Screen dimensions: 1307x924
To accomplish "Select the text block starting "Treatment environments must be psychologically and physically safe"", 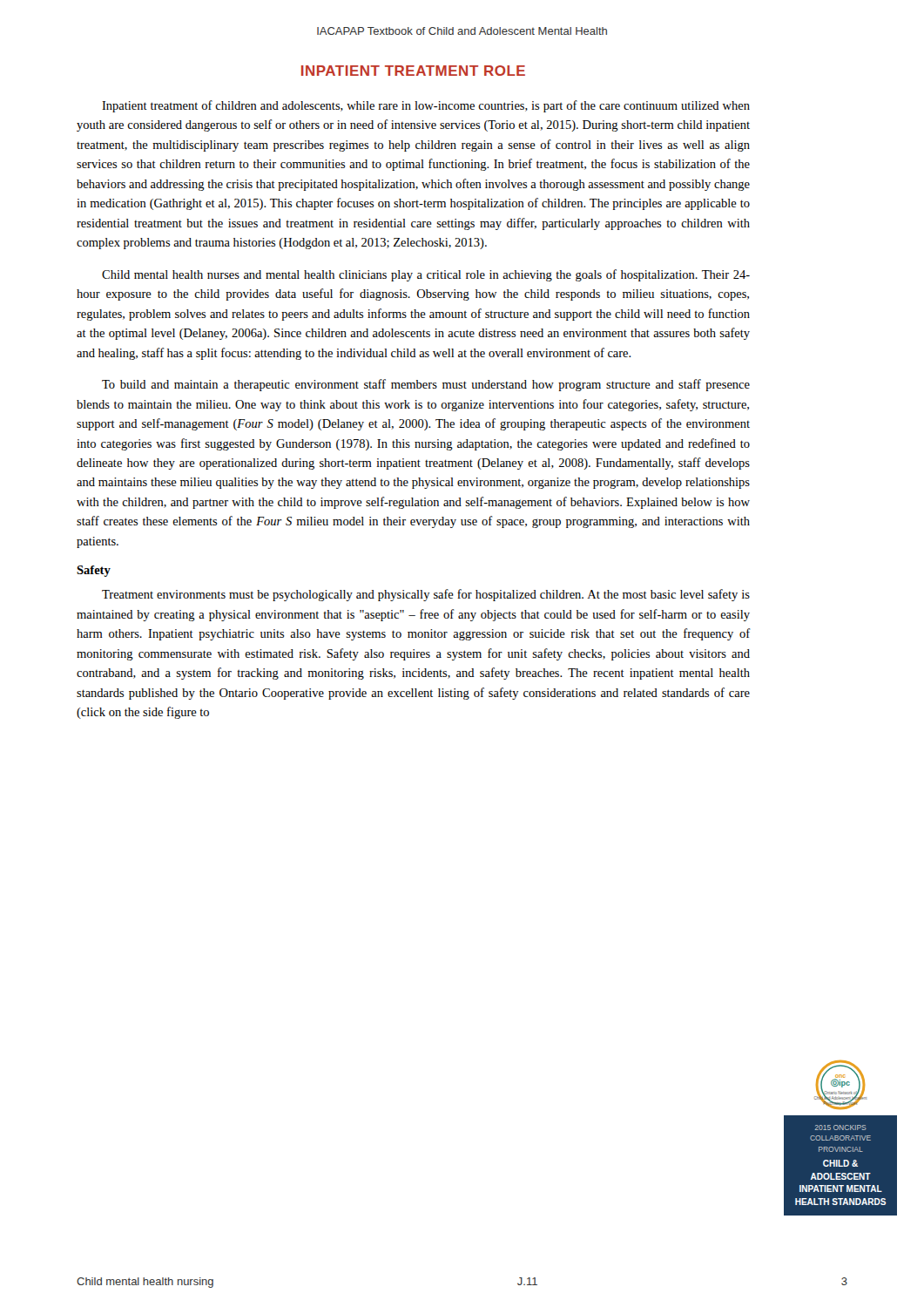I will [413, 653].
